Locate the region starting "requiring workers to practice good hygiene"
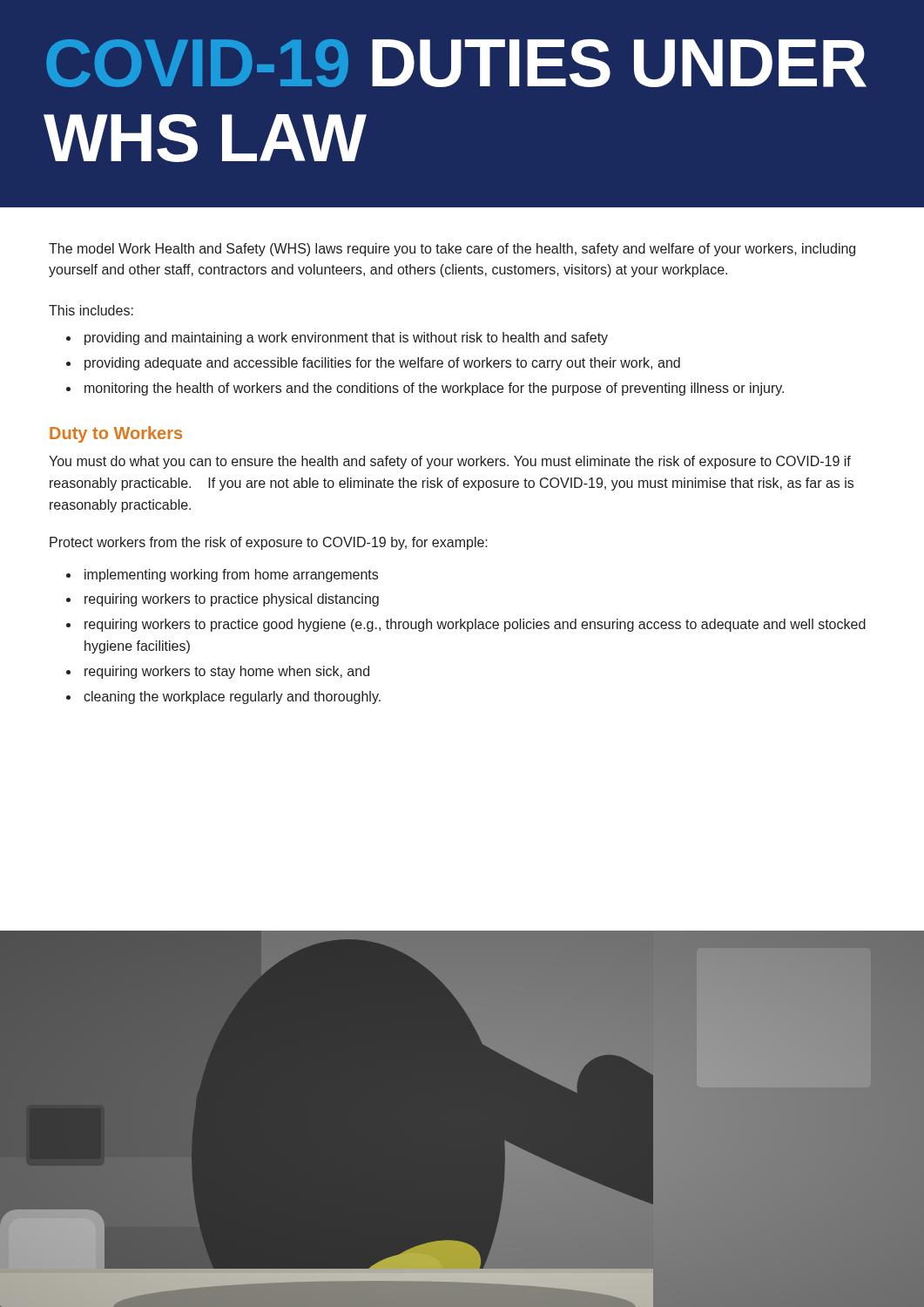 [475, 635]
